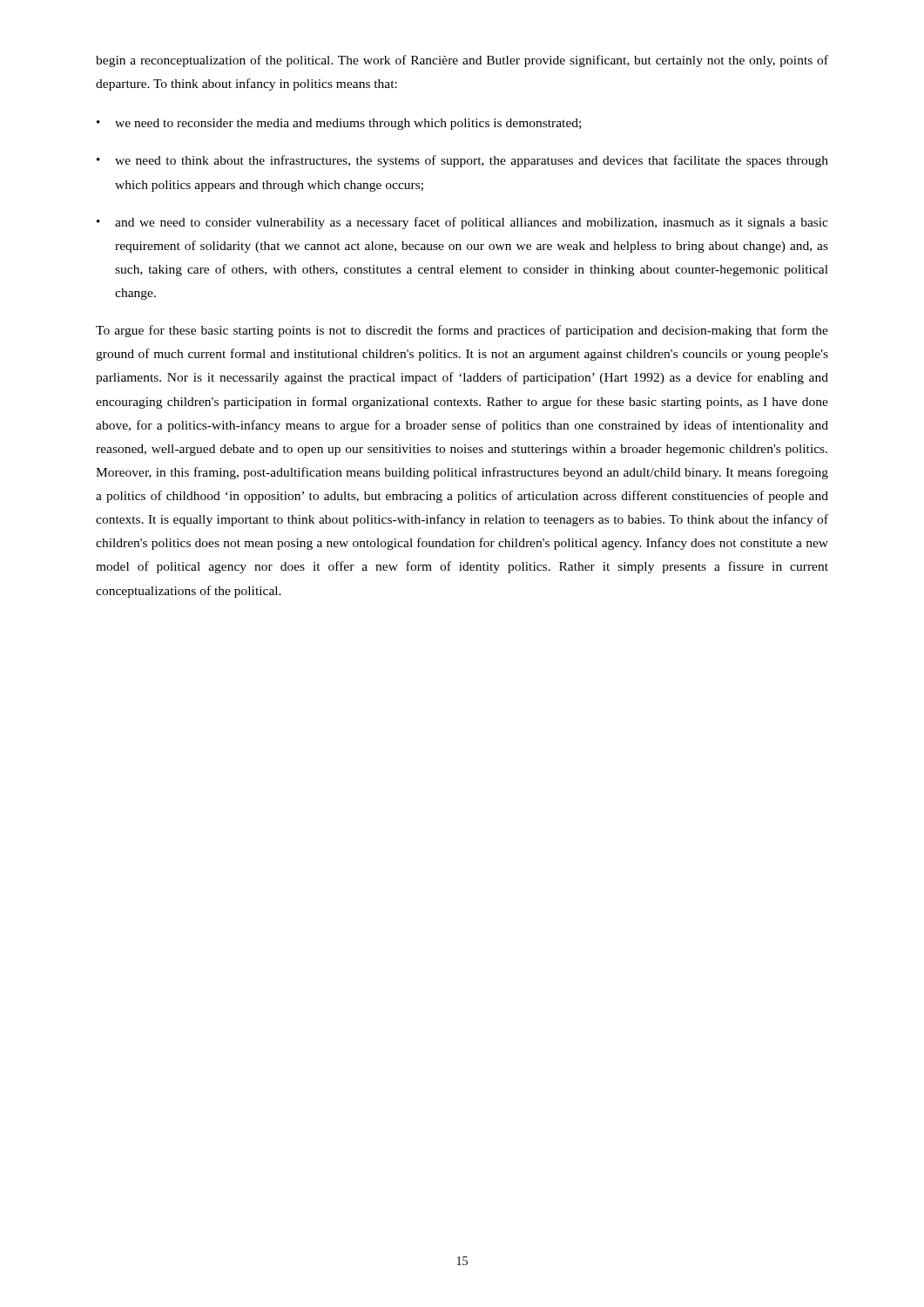Locate the text block with the text "To argue for these basic starting points is"

(x=462, y=460)
